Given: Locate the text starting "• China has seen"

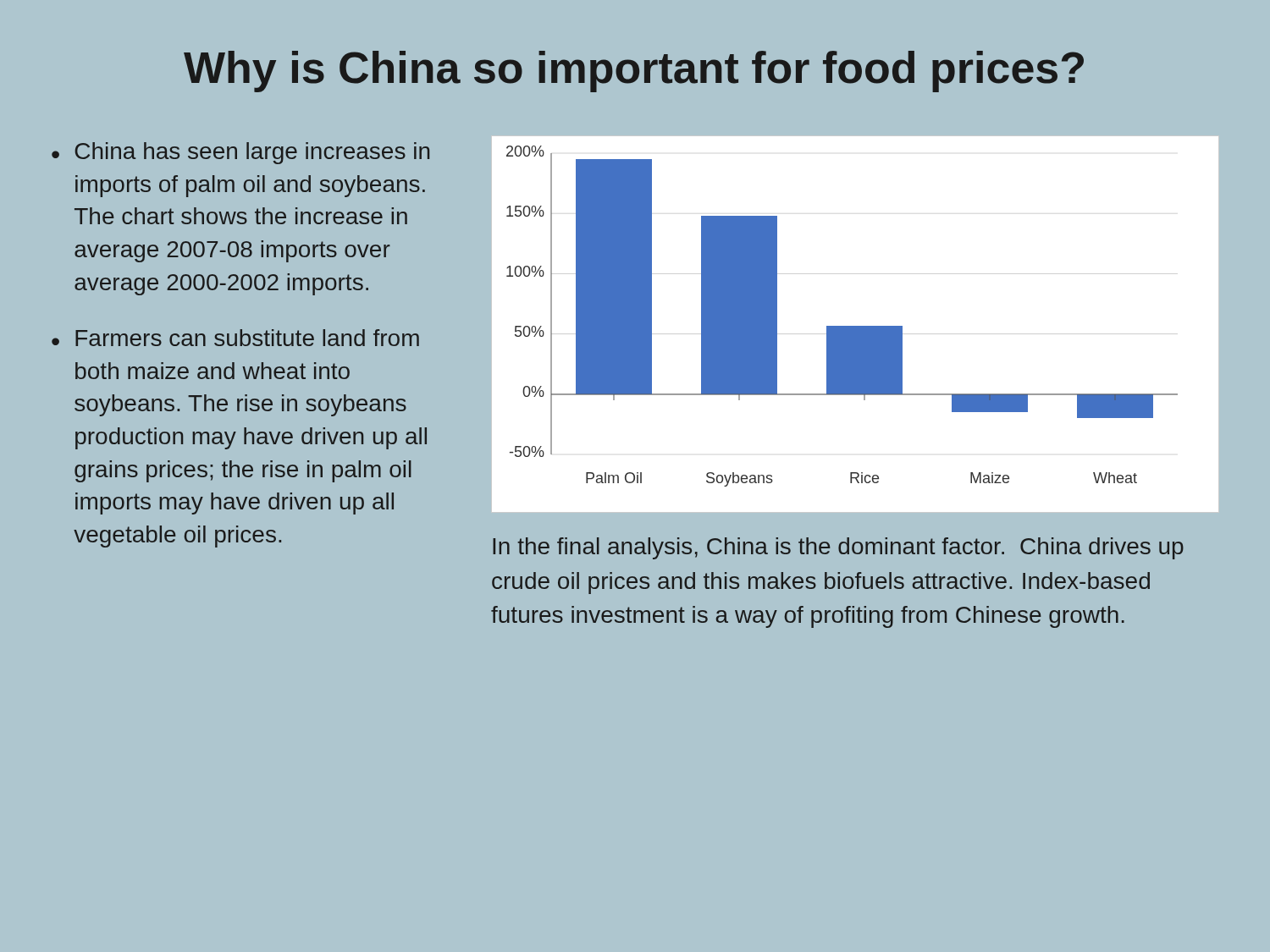Looking at the screenshot, I should click(254, 217).
